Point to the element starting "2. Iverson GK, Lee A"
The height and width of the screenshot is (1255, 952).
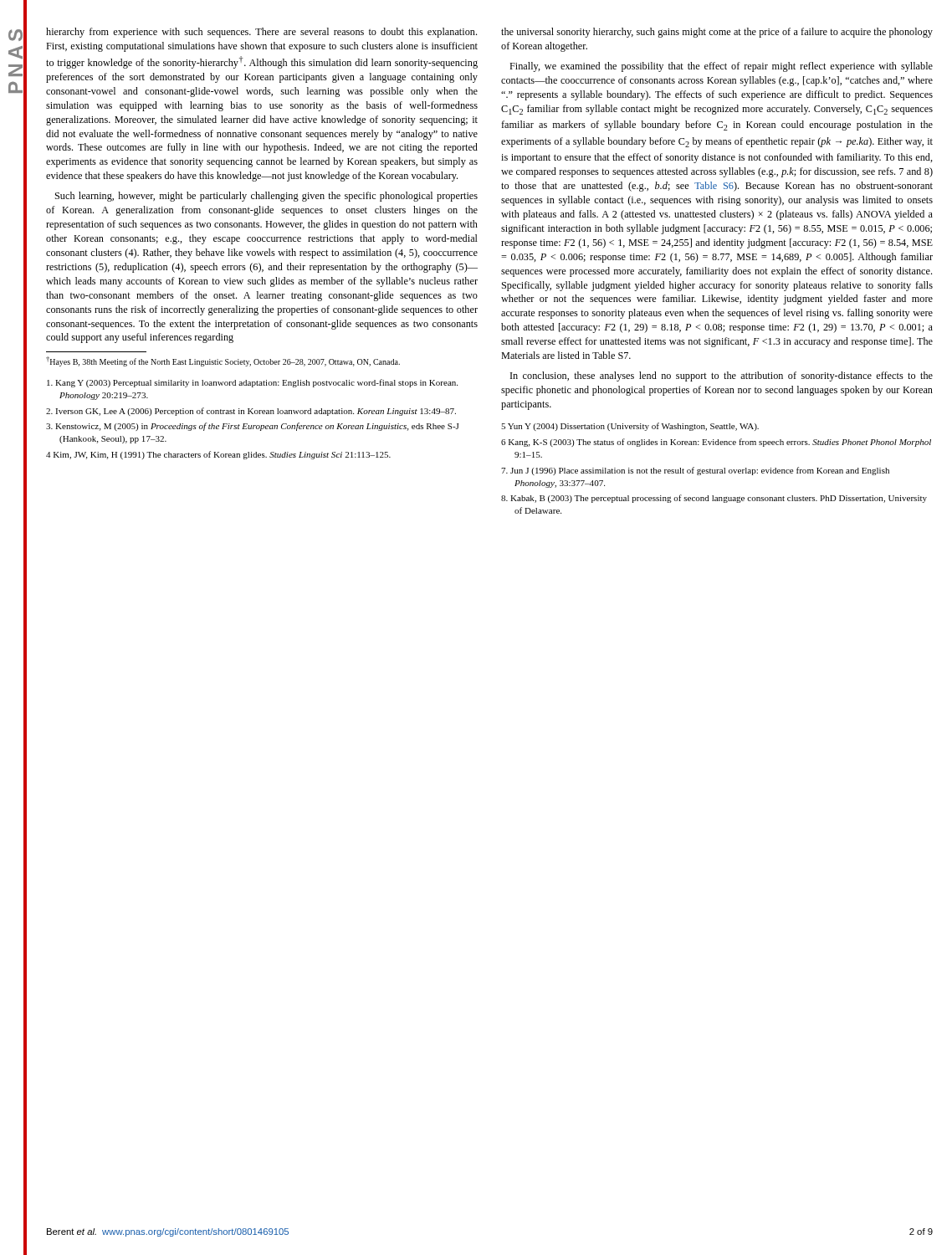pos(262,411)
